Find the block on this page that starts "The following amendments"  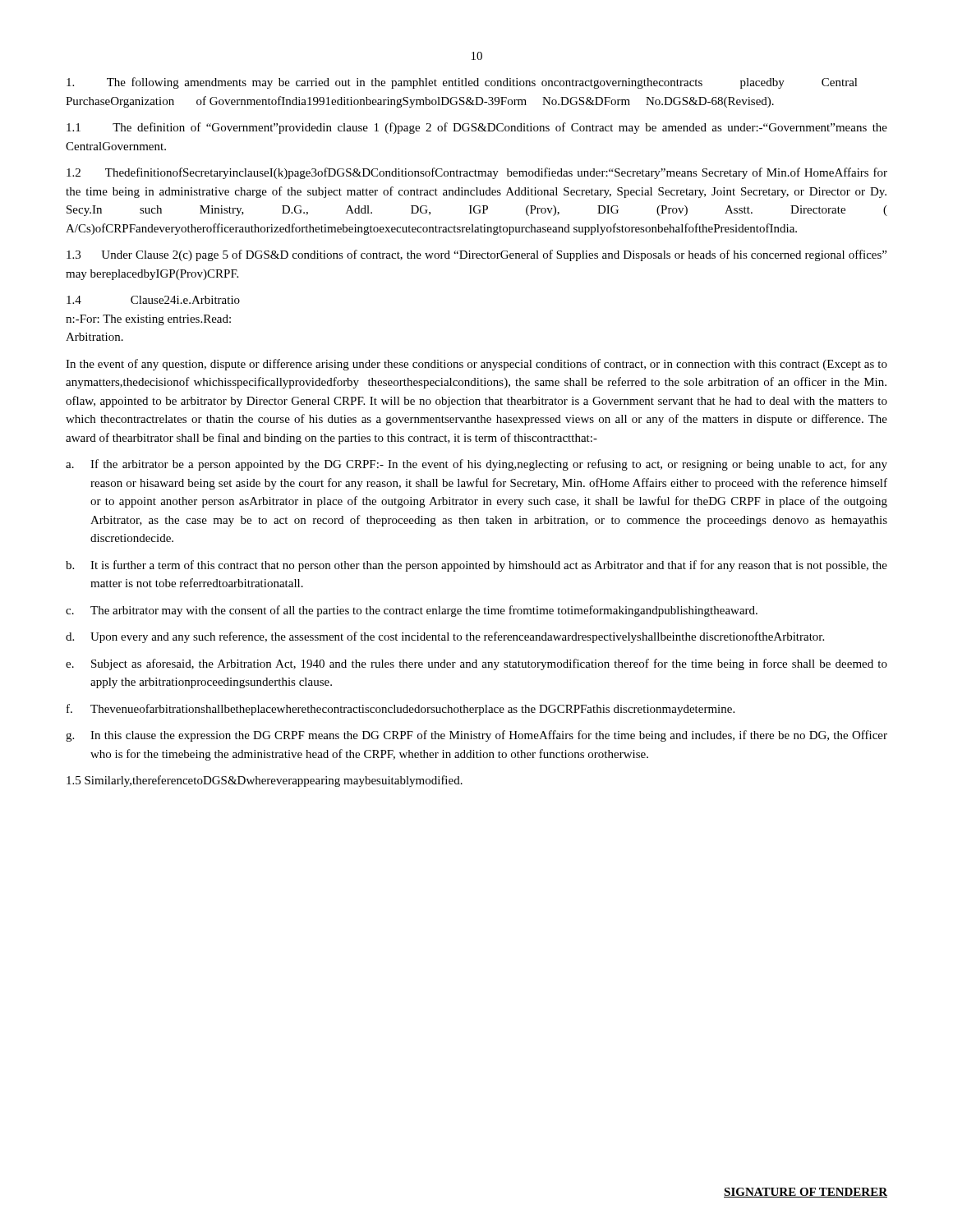click(x=476, y=91)
